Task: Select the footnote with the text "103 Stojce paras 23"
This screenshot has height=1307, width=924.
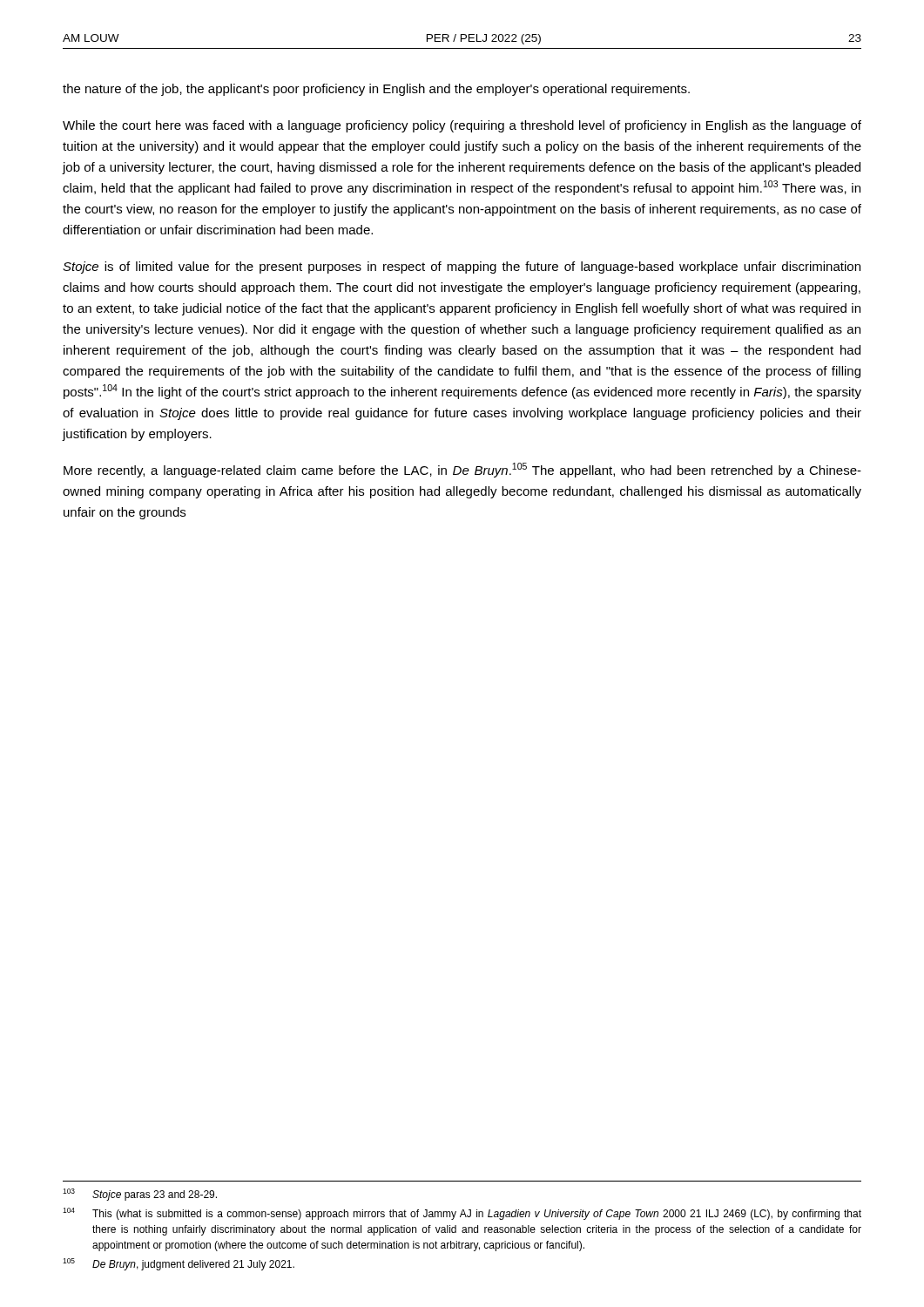Action: pos(140,1195)
